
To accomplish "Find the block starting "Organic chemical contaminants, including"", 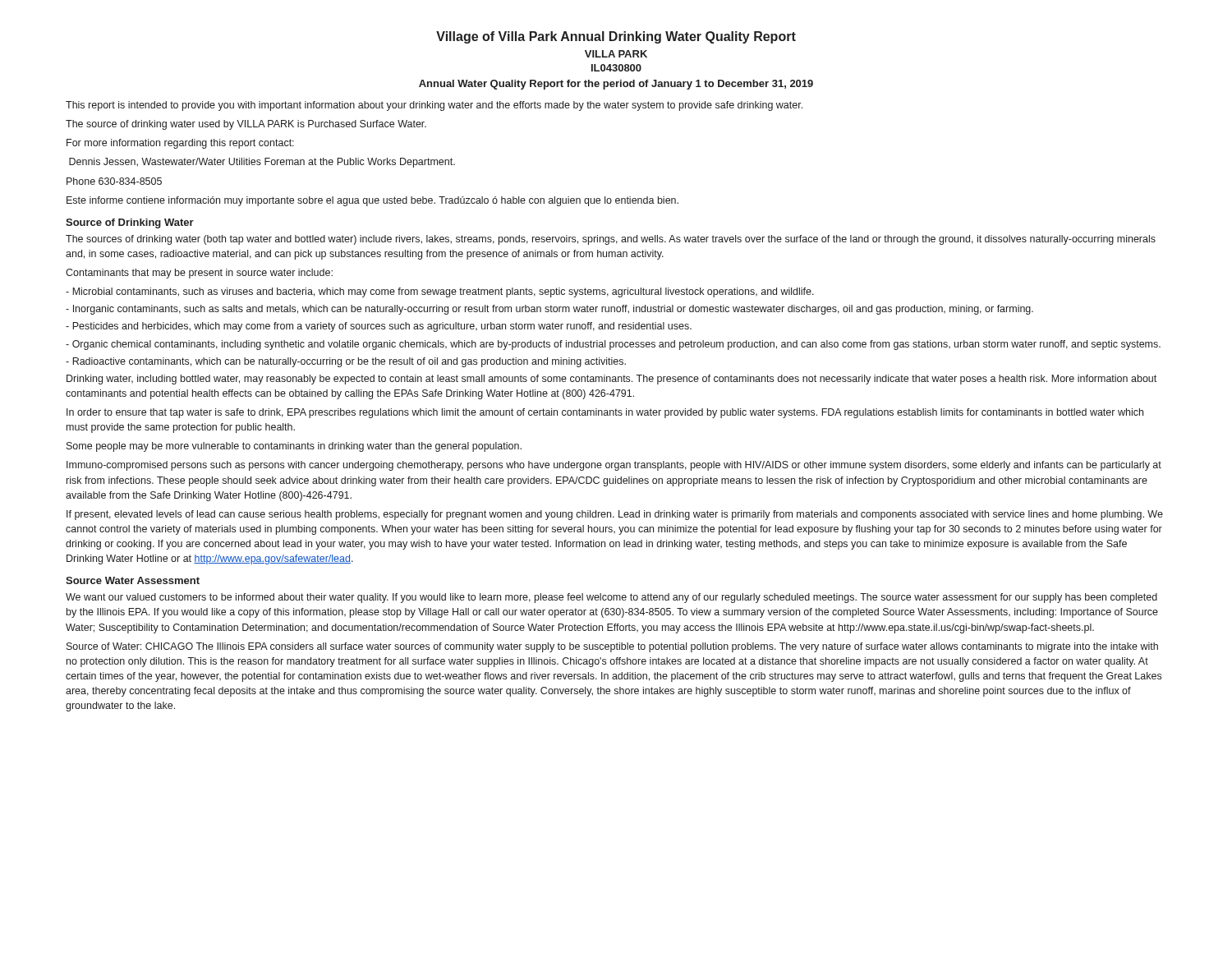I will point(613,344).
